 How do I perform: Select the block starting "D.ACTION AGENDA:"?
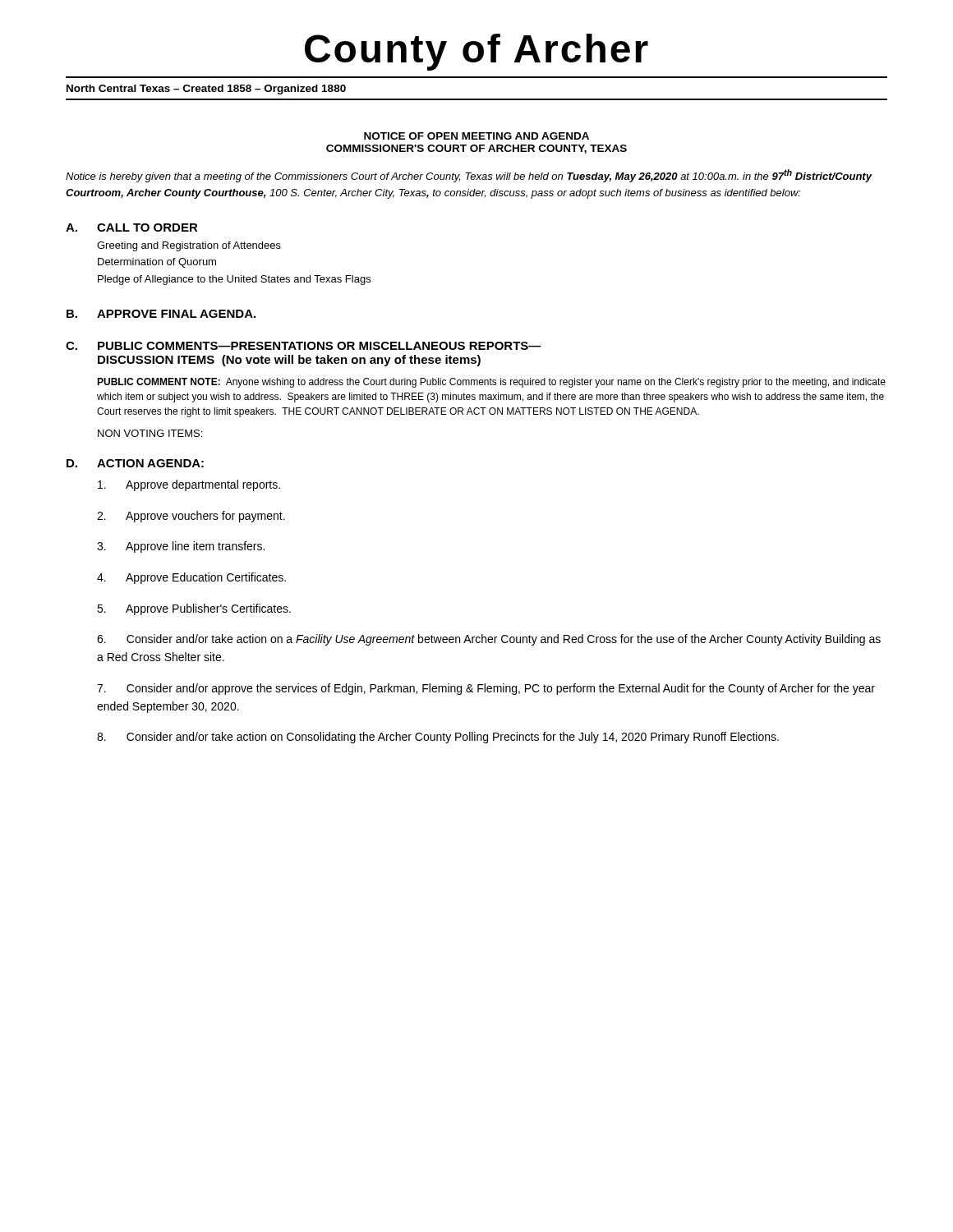coord(135,463)
